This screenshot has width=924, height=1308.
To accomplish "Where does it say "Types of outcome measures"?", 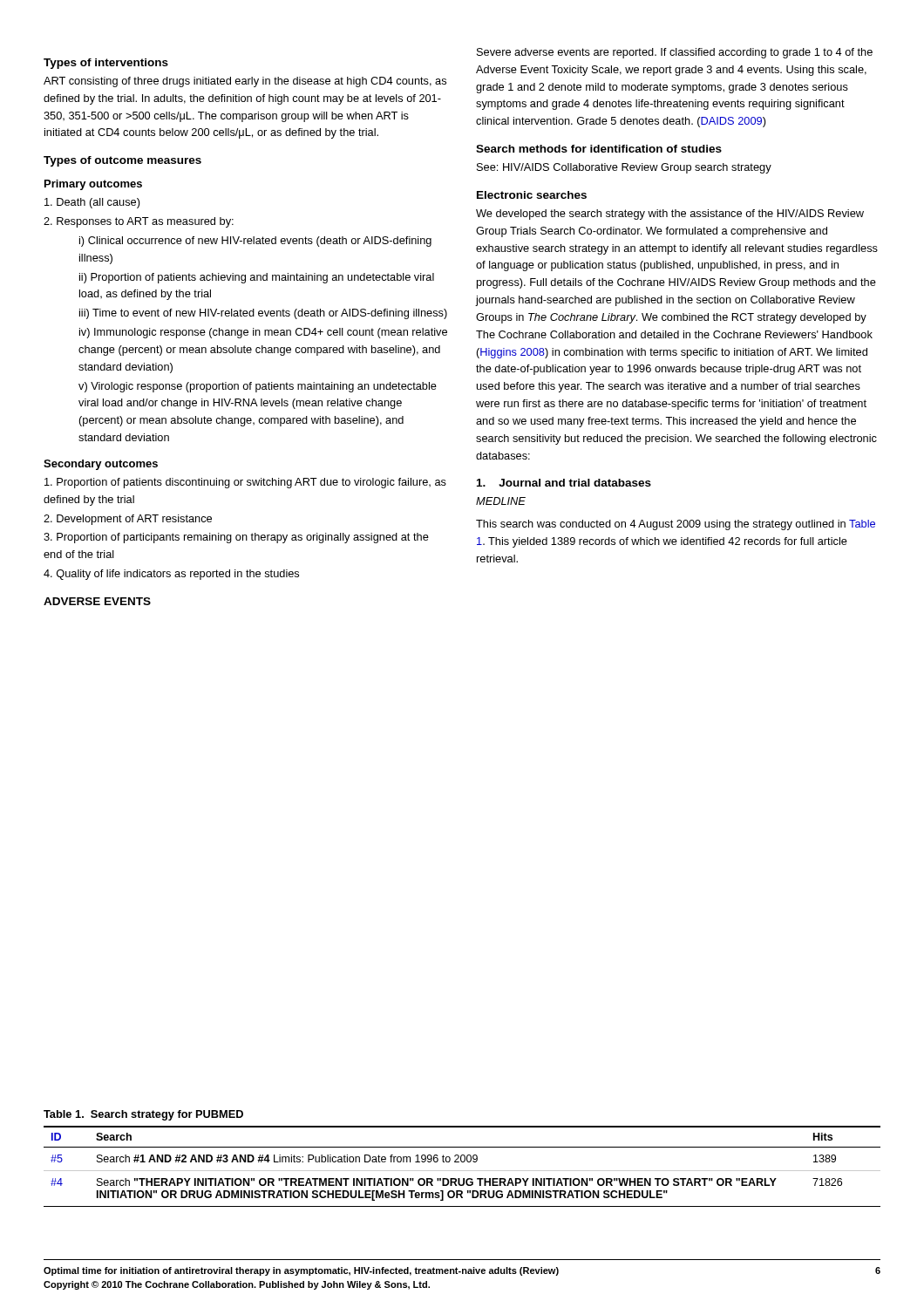I will (122, 161).
